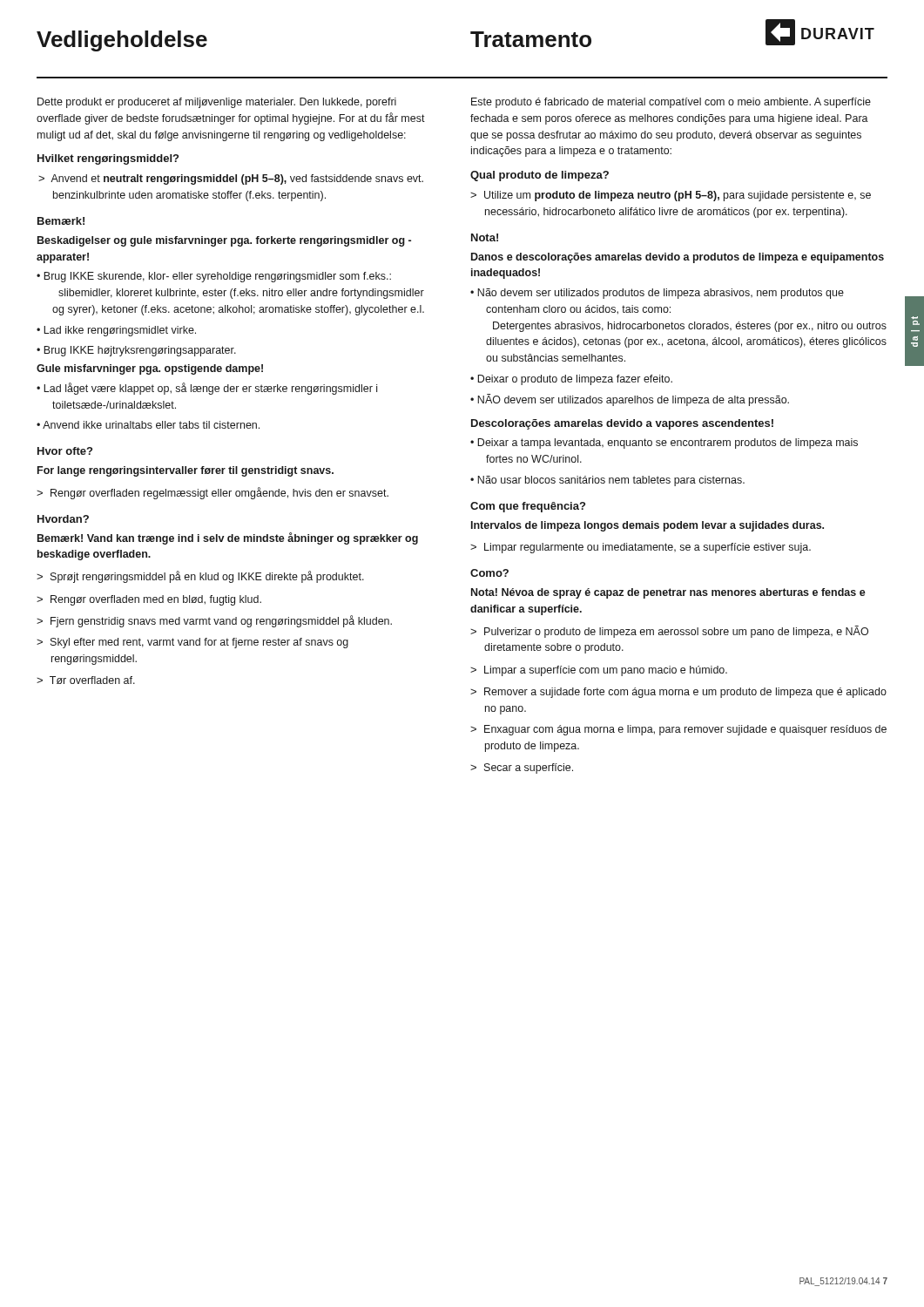The height and width of the screenshot is (1307, 924).
Task: Locate the list item that reads "> Enxaguar com água morna e"
Action: 679,737
